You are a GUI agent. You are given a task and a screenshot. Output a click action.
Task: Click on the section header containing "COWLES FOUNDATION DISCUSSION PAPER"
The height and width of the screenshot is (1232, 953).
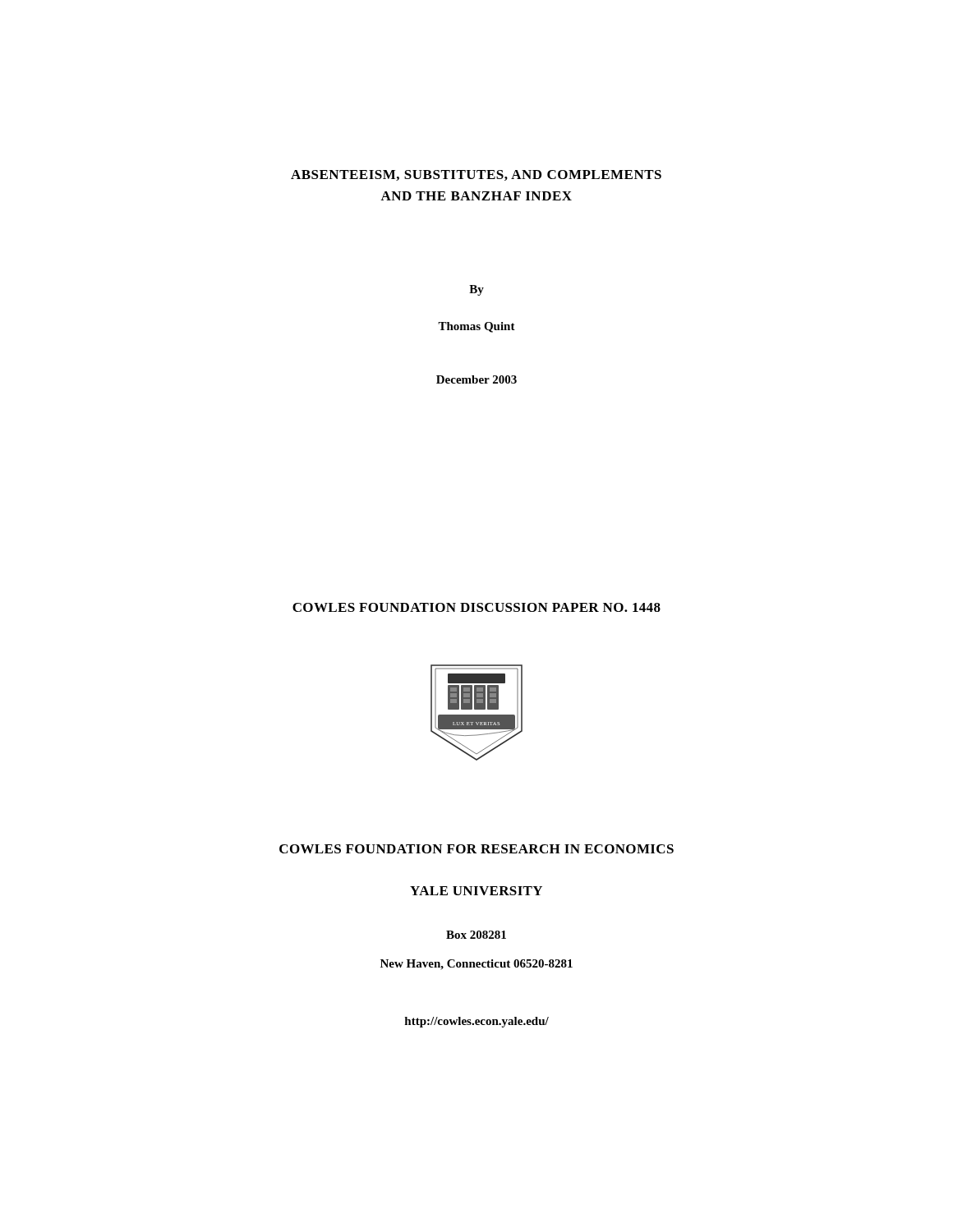click(476, 607)
